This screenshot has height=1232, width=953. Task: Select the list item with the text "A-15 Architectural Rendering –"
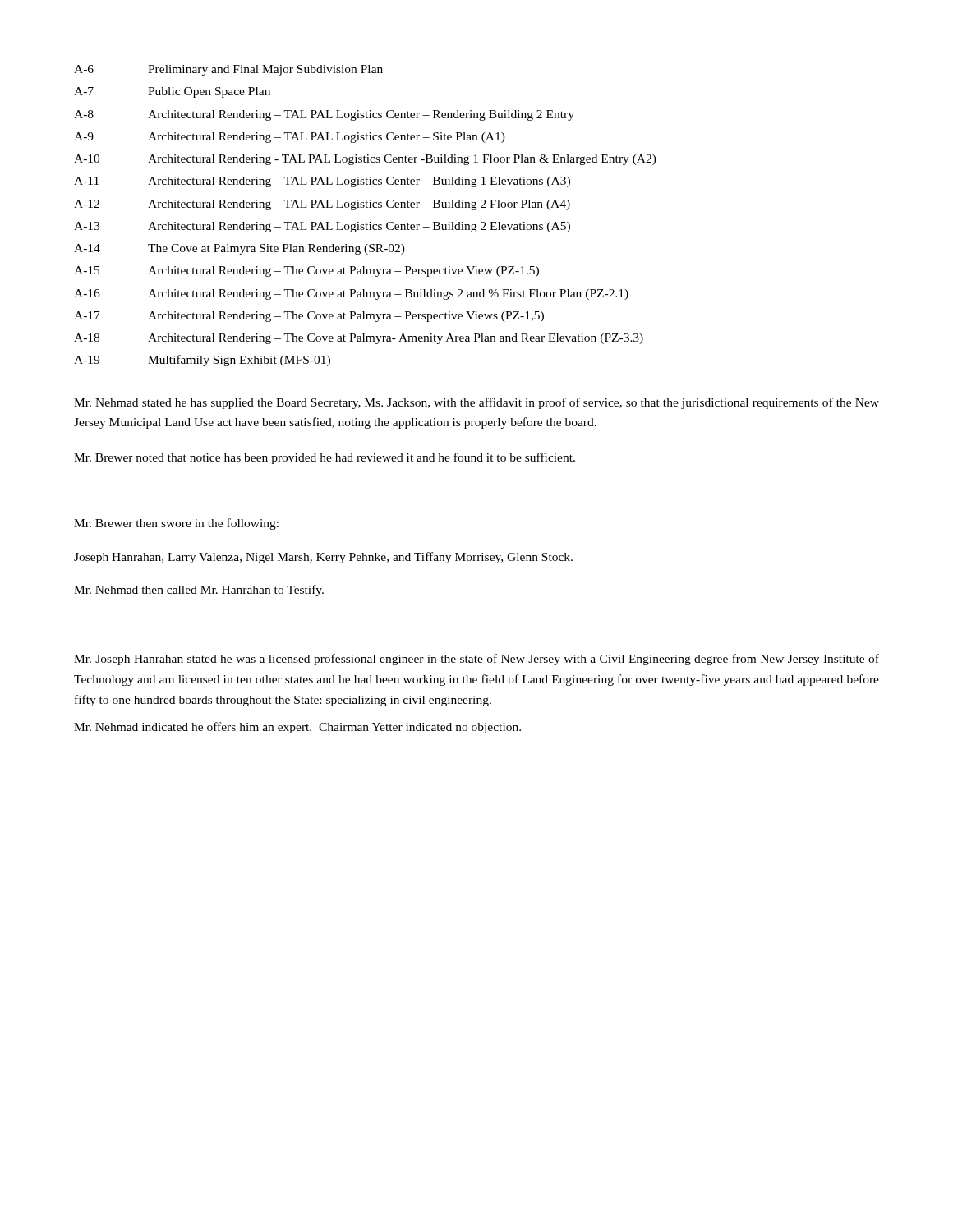coord(476,270)
